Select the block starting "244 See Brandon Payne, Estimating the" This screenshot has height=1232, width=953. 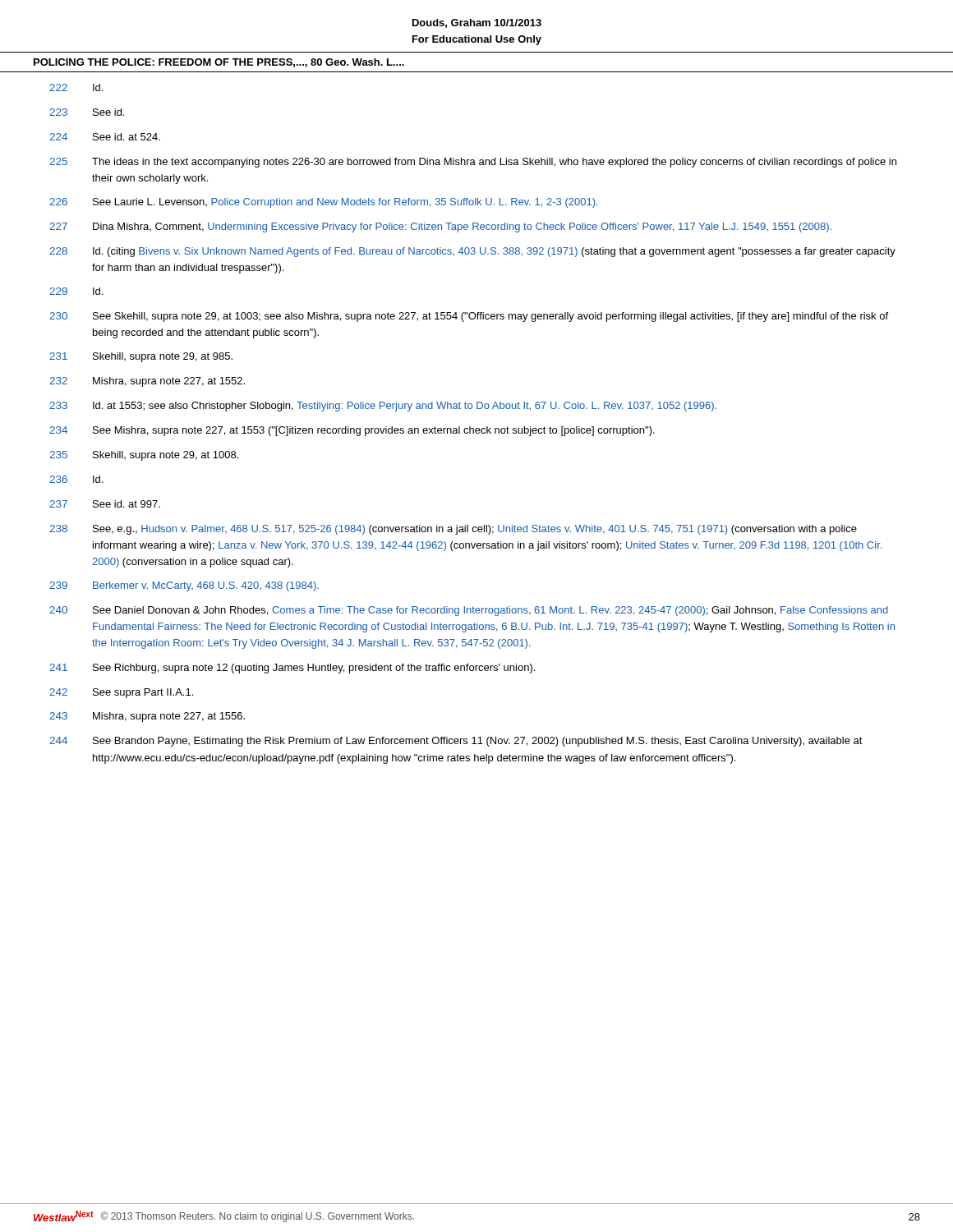(x=476, y=749)
